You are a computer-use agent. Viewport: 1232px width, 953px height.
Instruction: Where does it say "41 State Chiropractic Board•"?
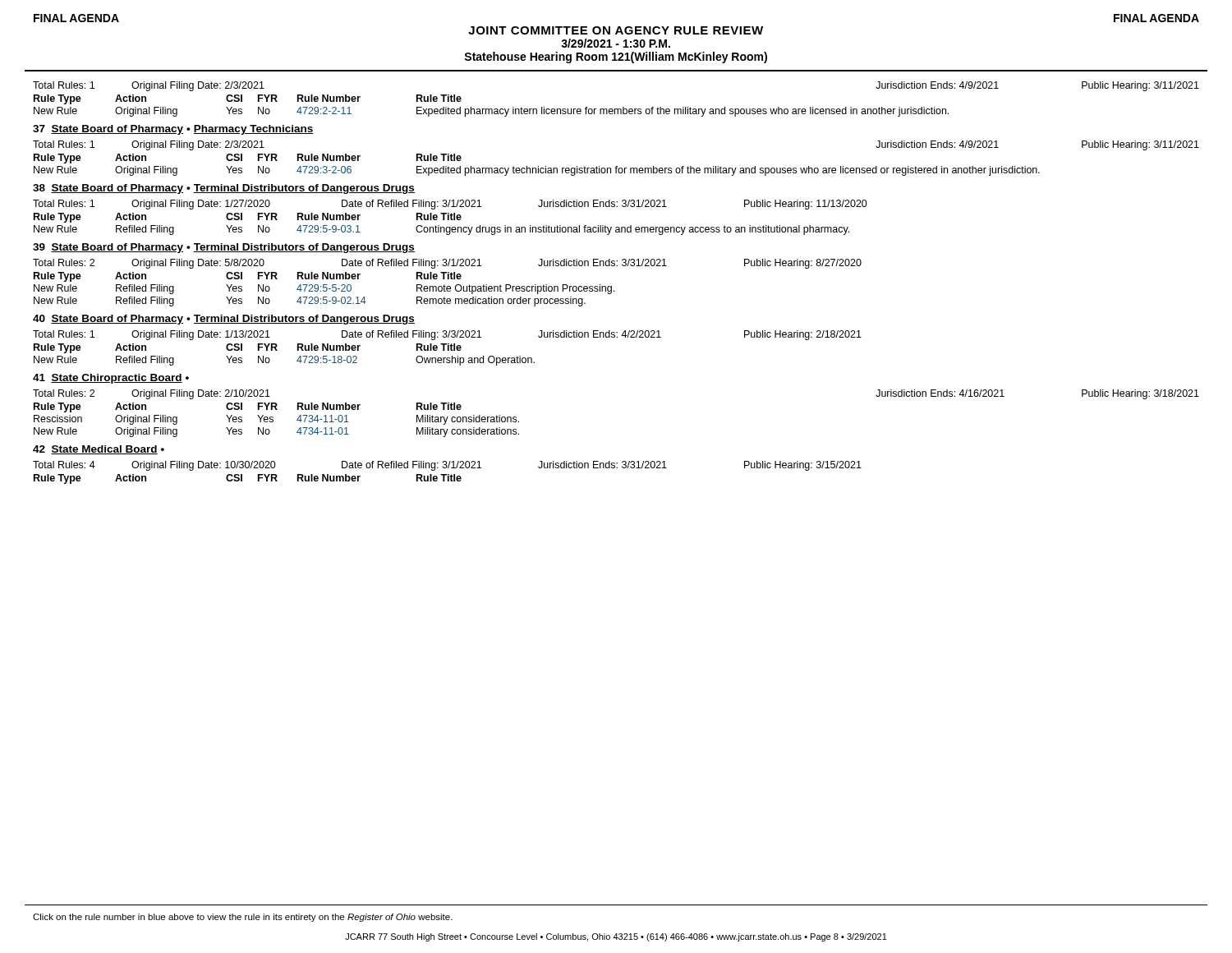(111, 378)
